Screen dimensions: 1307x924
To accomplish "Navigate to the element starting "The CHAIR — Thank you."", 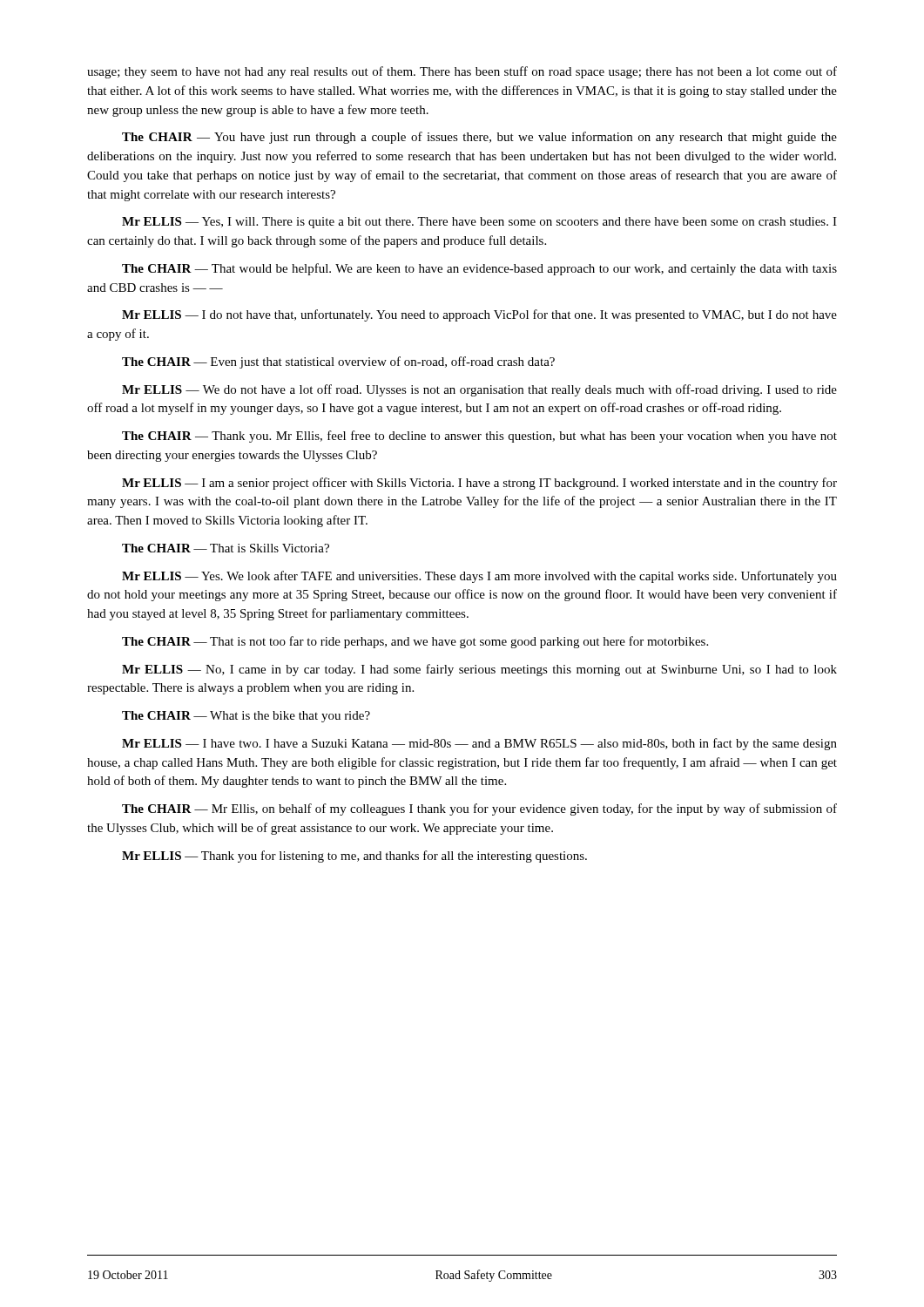I will coord(462,446).
